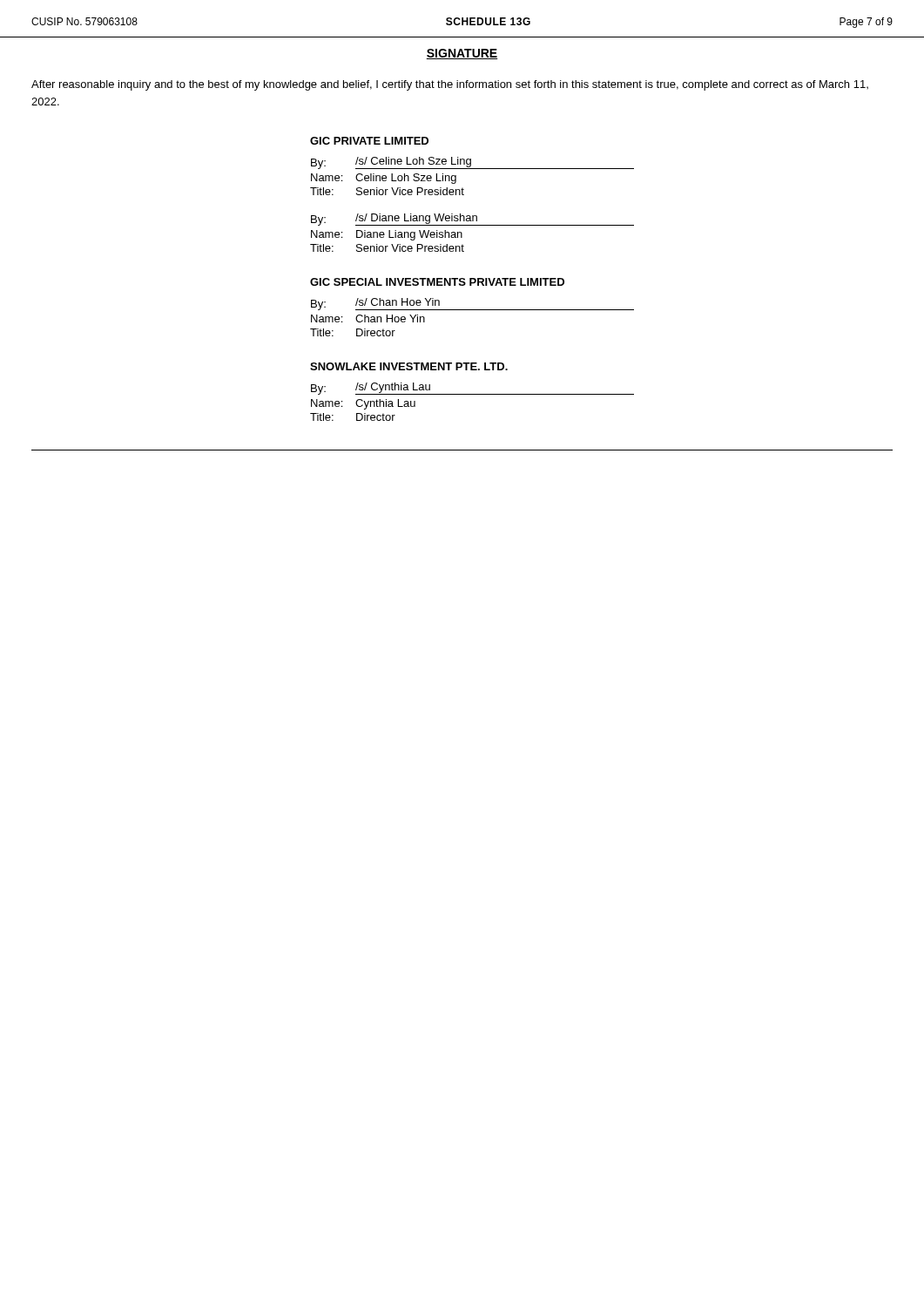
Task: Select the text block containing "GIC PRIVATE LIMITED By:"
Action: point(369,141)
